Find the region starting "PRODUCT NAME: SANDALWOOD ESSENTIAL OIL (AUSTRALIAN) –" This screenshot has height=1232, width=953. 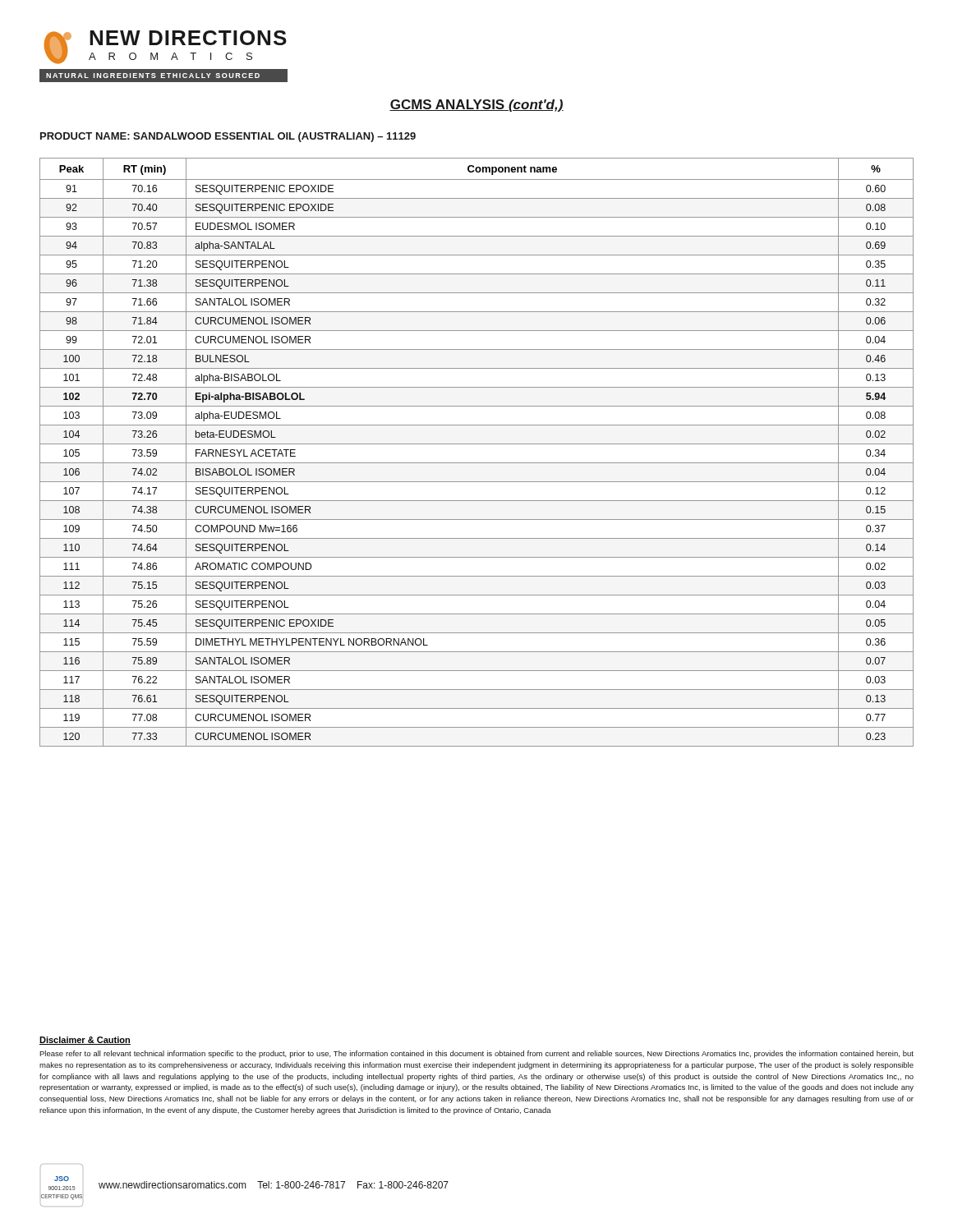pyautogui.click(x=228, y=136)
